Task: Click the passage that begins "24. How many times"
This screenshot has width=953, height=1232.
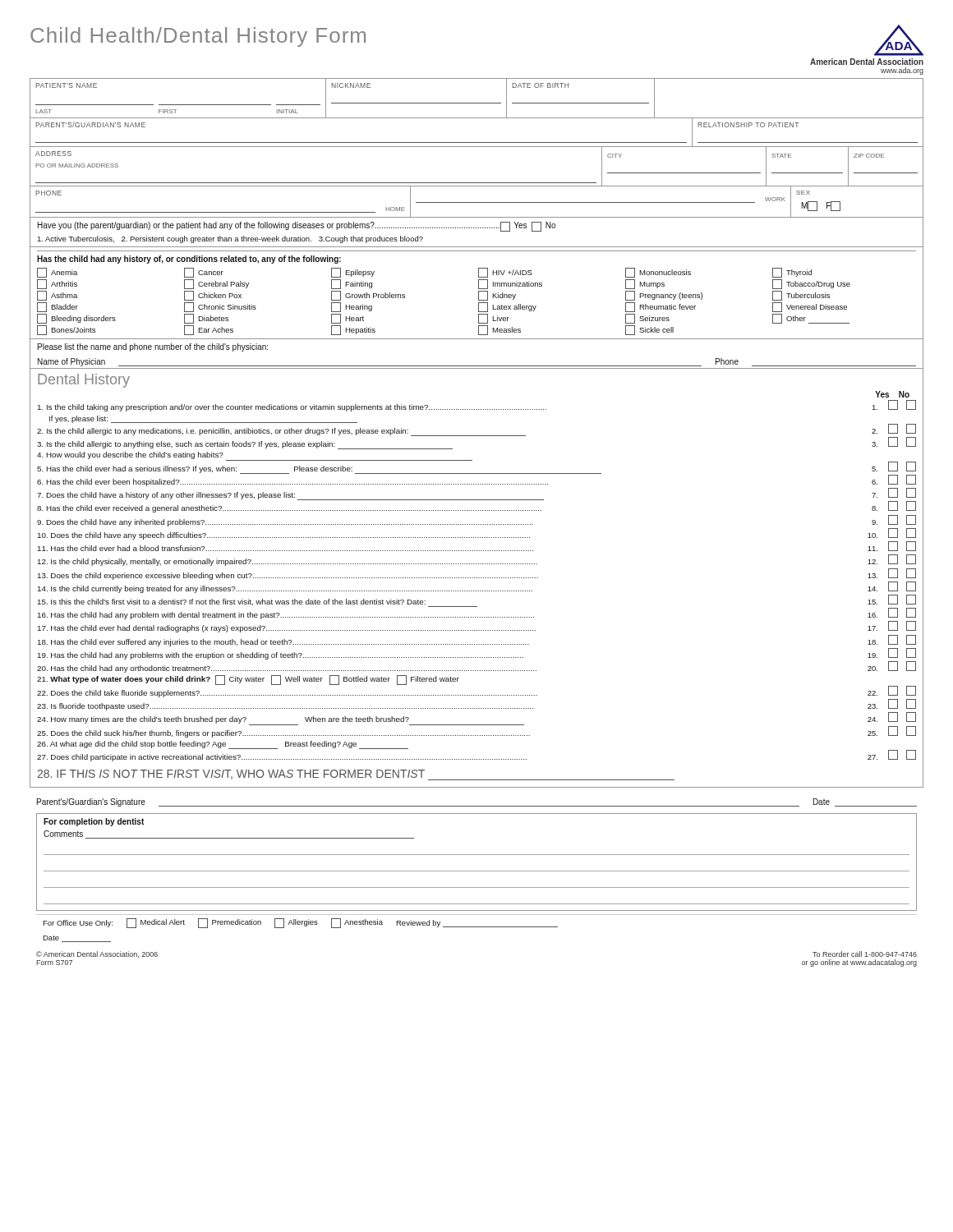Action: [476, 719]
